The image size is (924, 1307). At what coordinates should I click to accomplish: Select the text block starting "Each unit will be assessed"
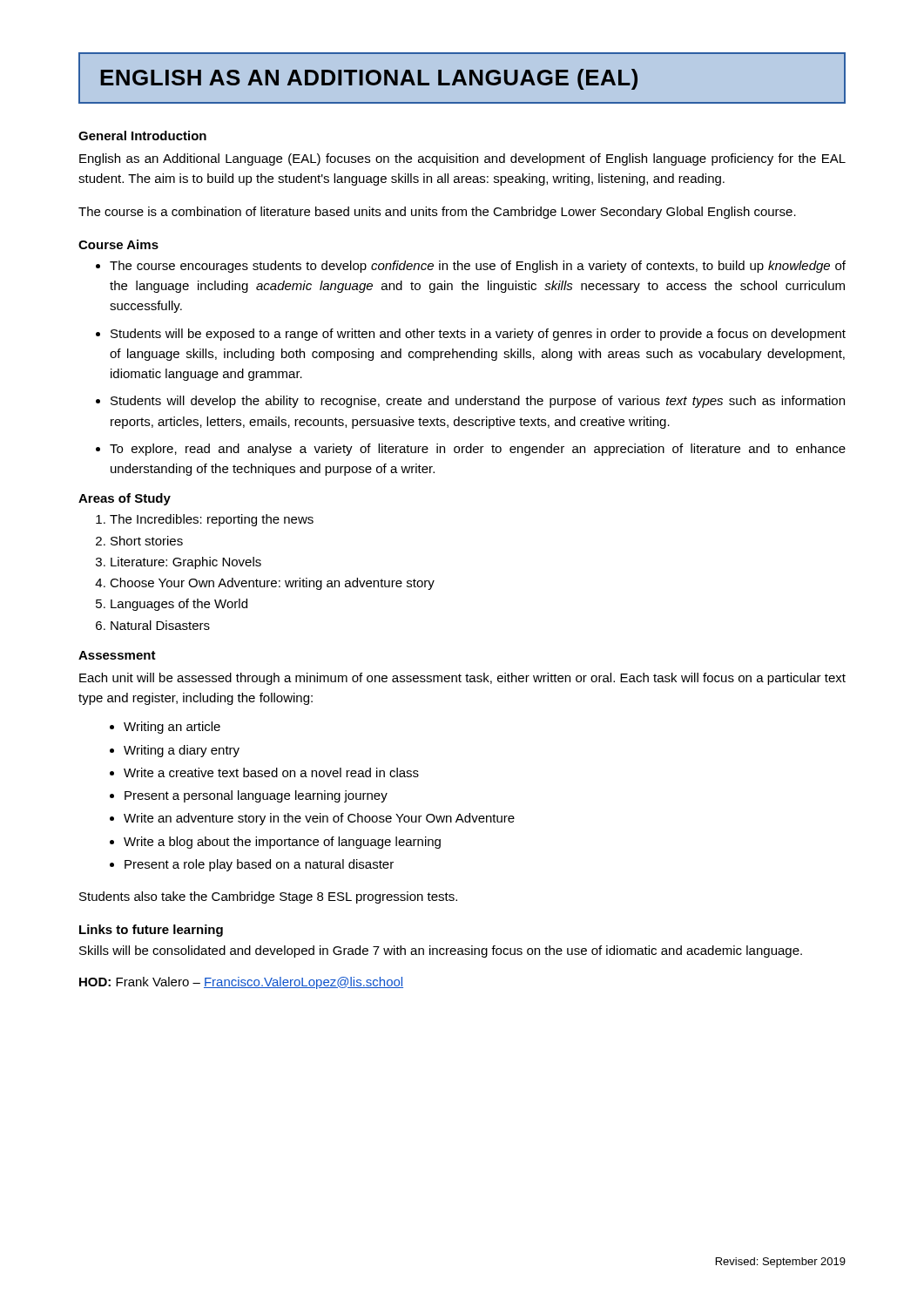[x=462, y=687]
